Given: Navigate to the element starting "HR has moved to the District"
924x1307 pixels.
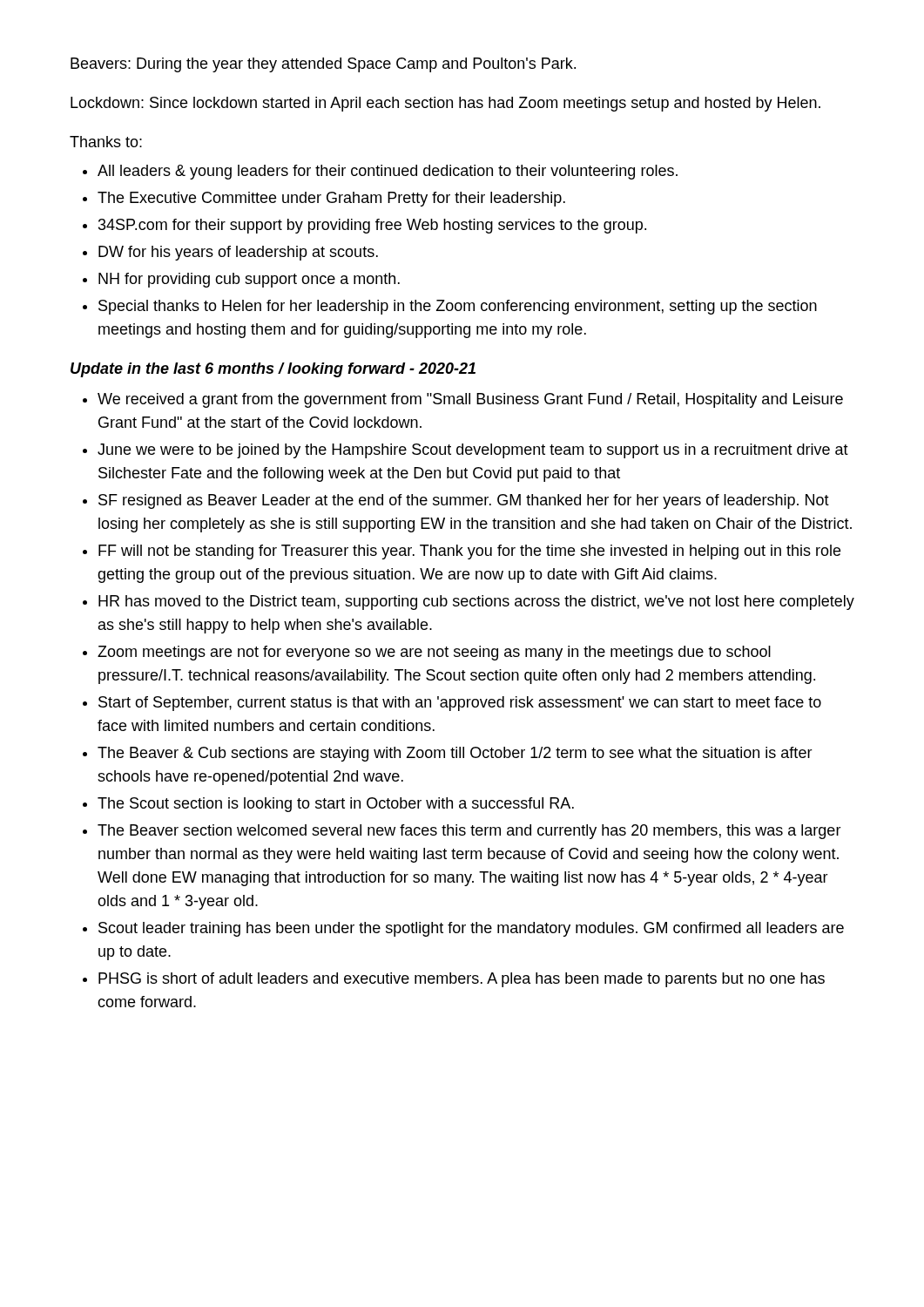Looking at the screenshot, I should click(462, 613).
